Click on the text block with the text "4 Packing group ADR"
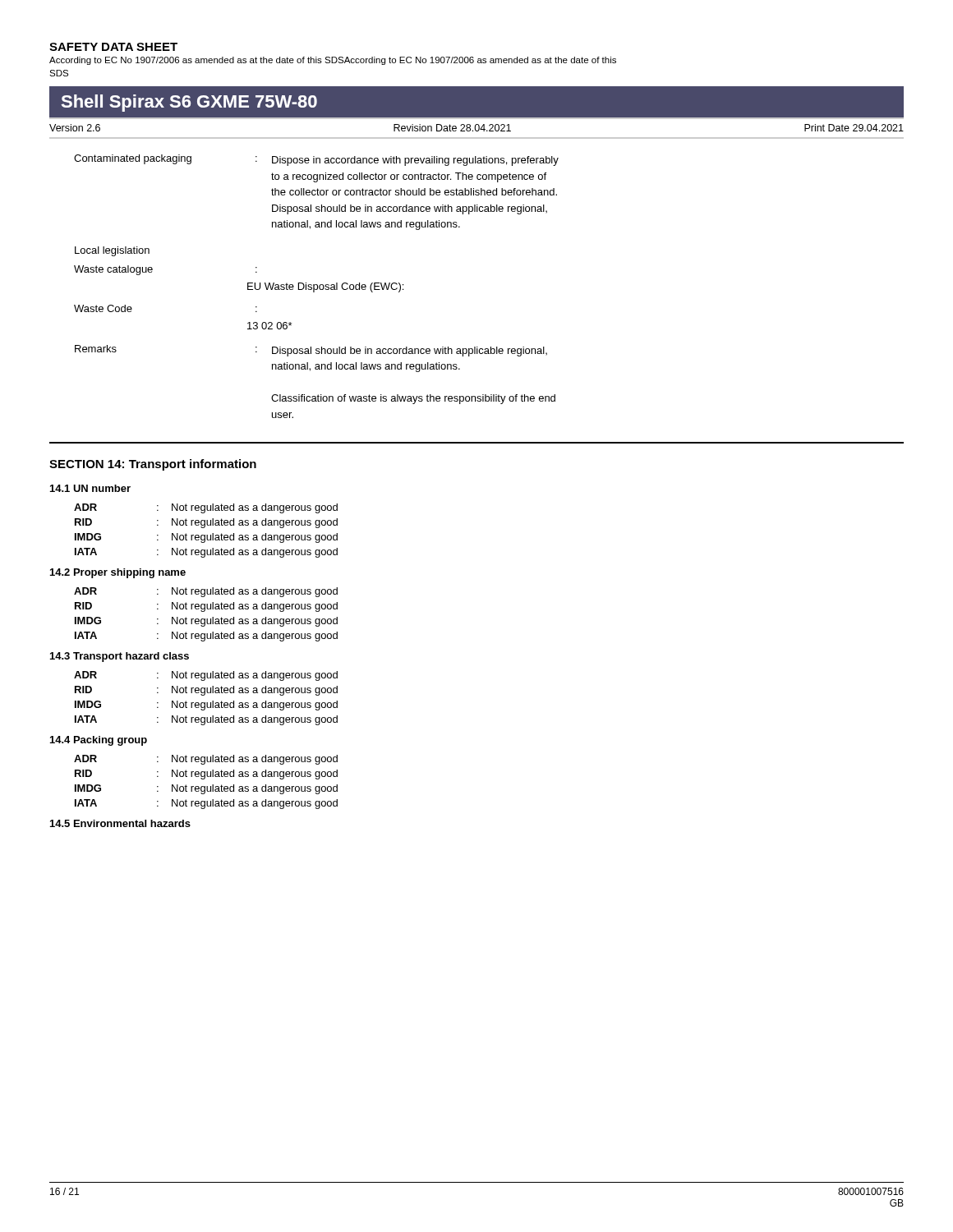 pos(99,741)
